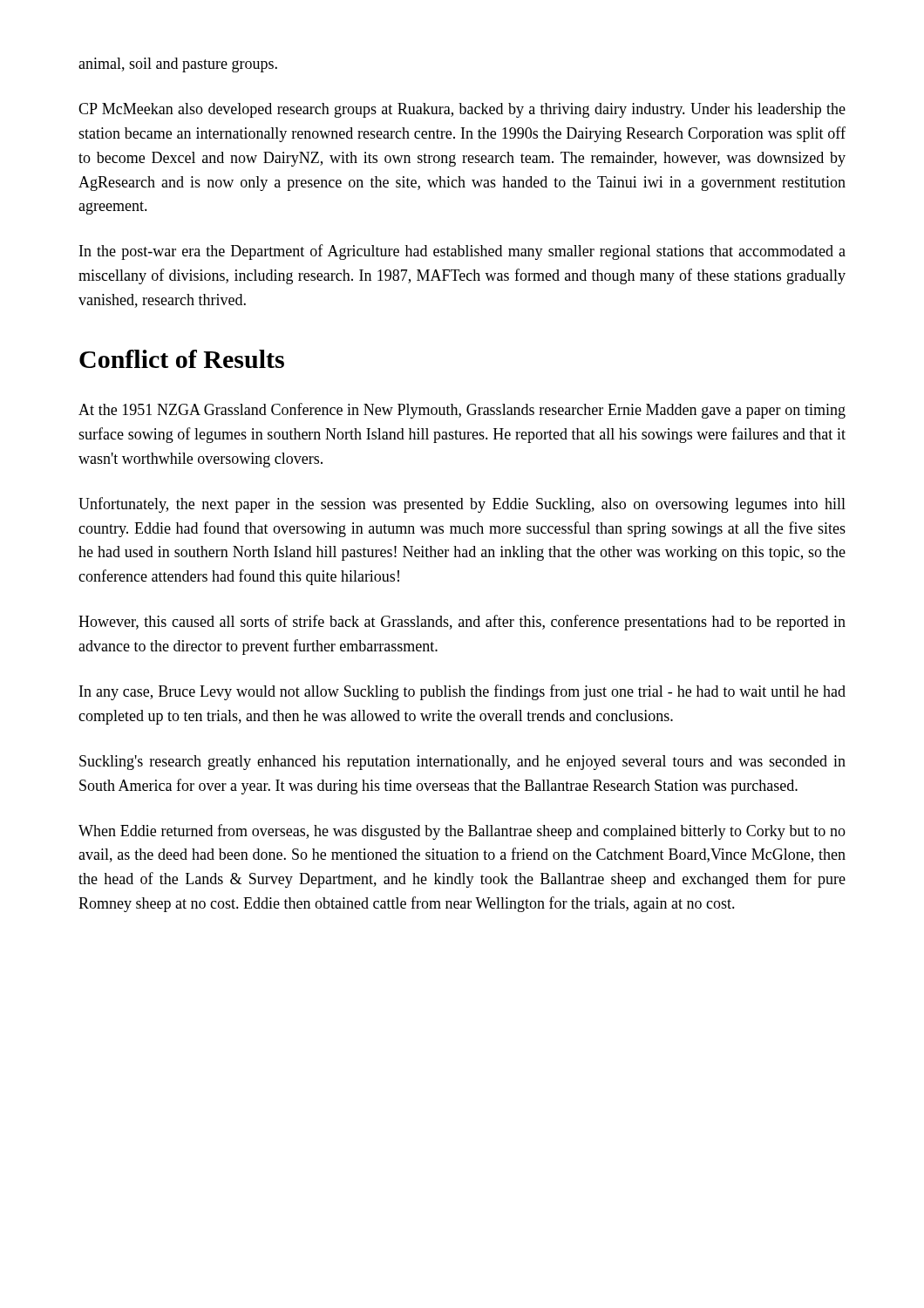Locate the region starting "Conflict of Results"
924x1308 pixels.
pos(182,359)
